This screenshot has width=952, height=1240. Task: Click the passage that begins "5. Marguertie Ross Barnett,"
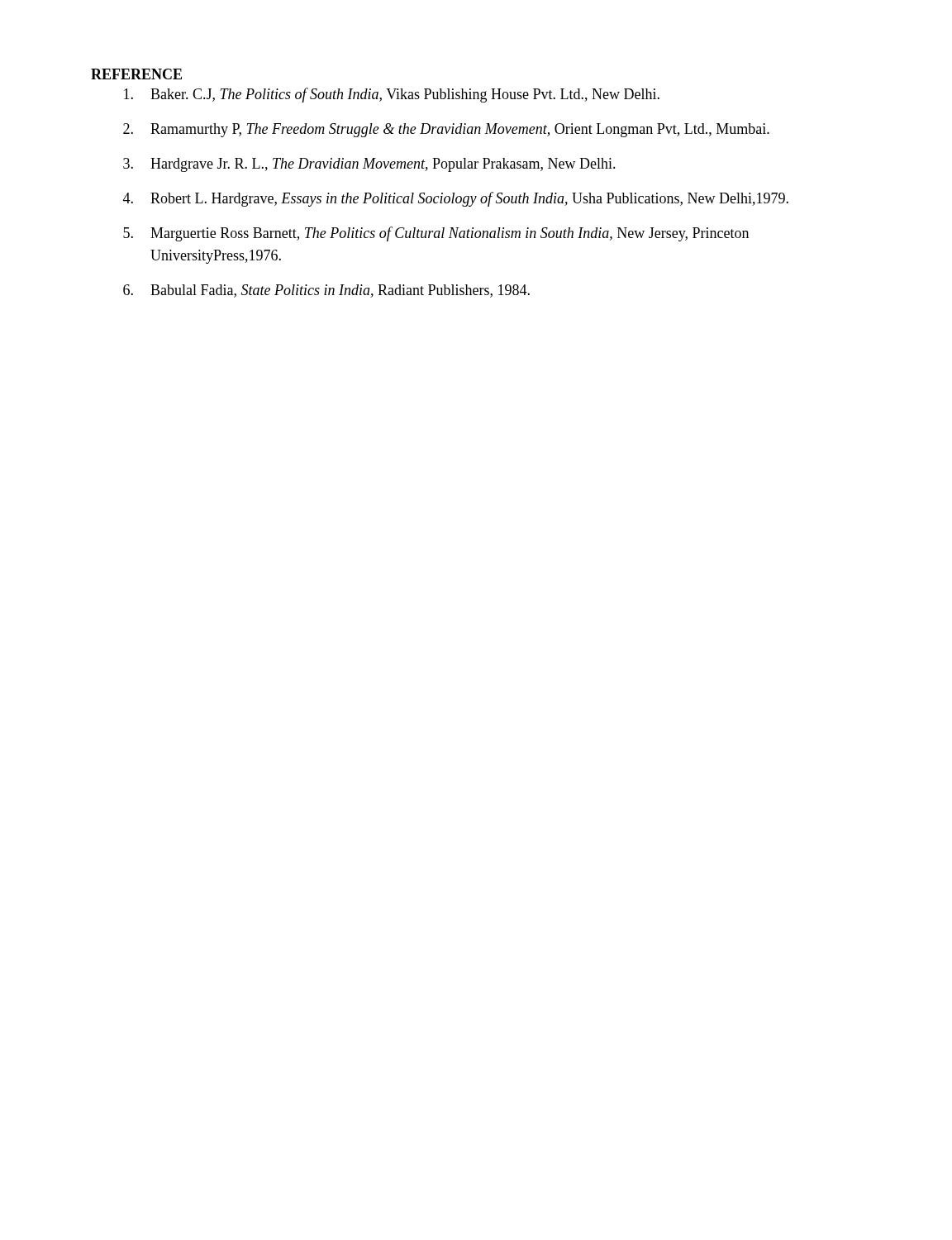point(468,245)
